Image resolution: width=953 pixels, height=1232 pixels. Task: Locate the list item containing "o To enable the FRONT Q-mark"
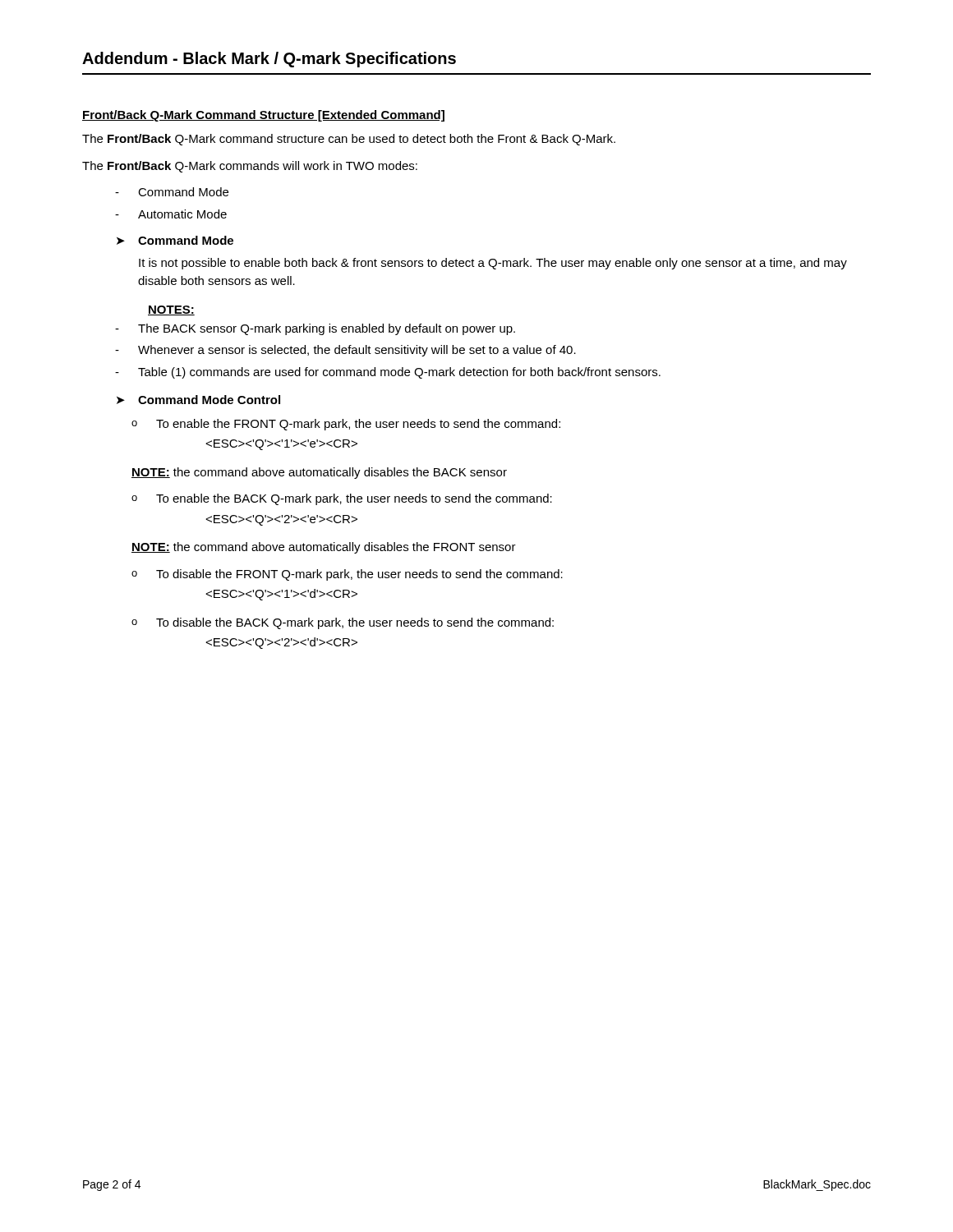(x=501, y=434)
